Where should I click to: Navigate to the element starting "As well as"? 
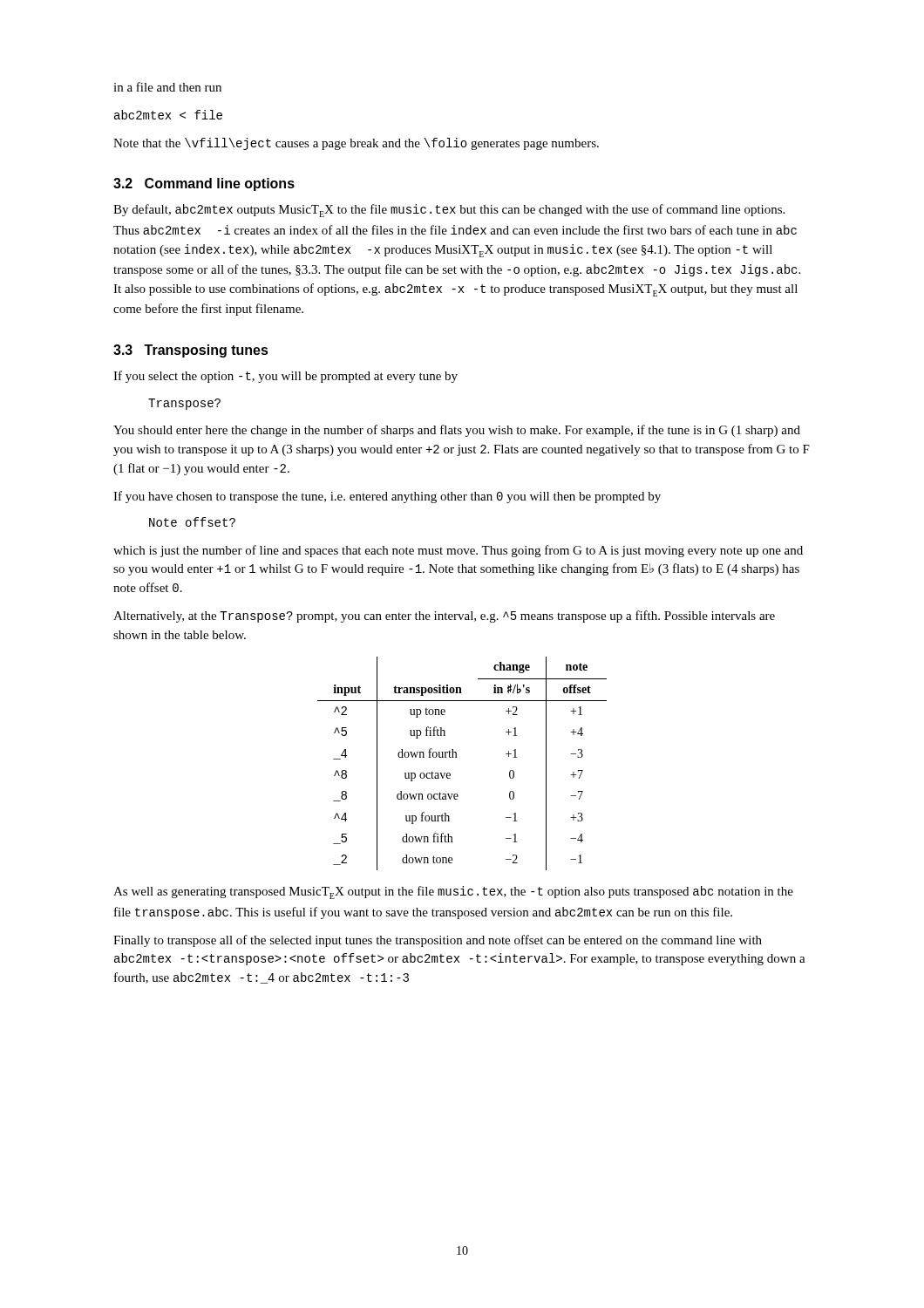[453, 902]
